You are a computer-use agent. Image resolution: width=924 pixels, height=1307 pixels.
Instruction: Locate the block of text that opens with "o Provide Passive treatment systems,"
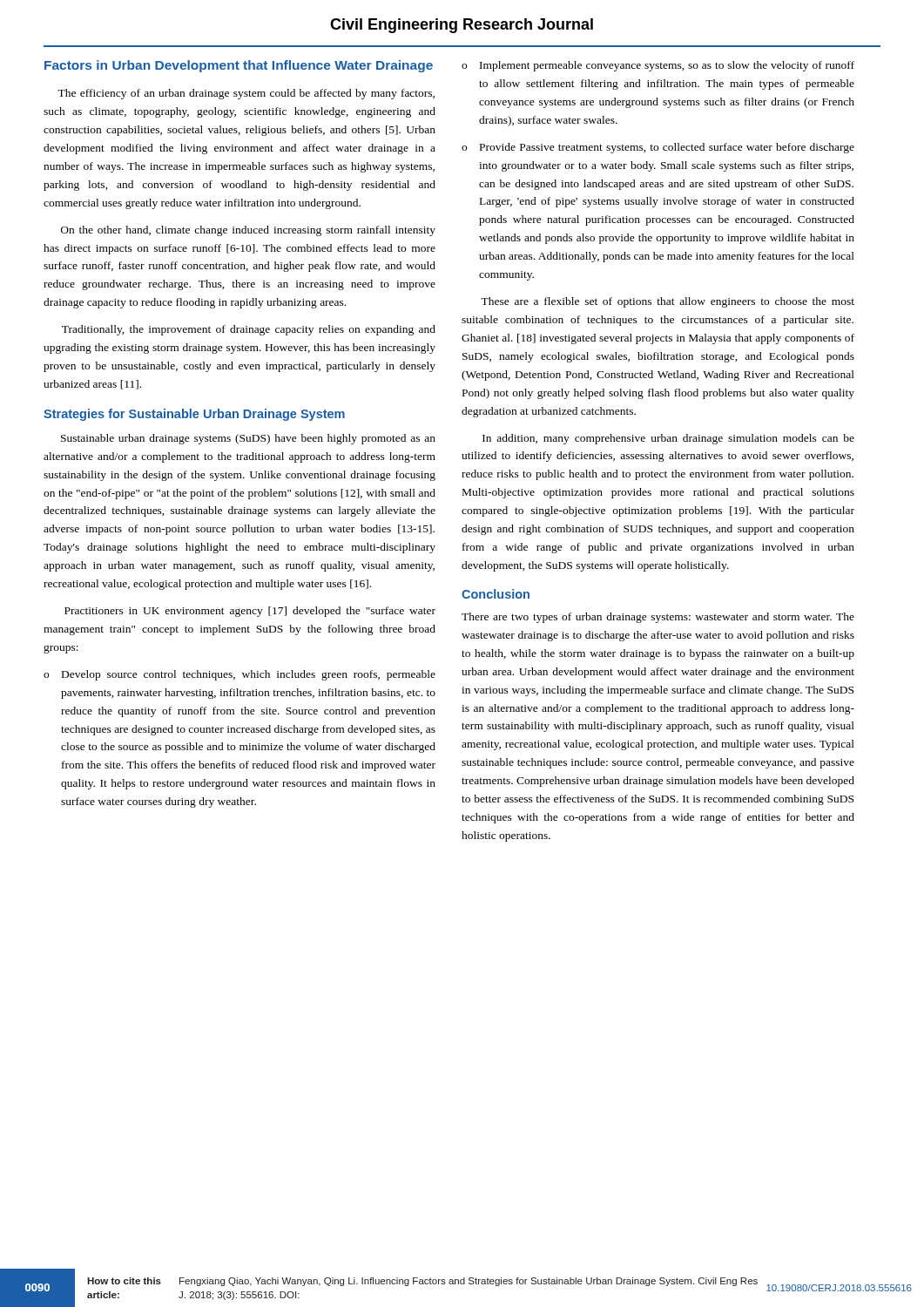[658, 211]
